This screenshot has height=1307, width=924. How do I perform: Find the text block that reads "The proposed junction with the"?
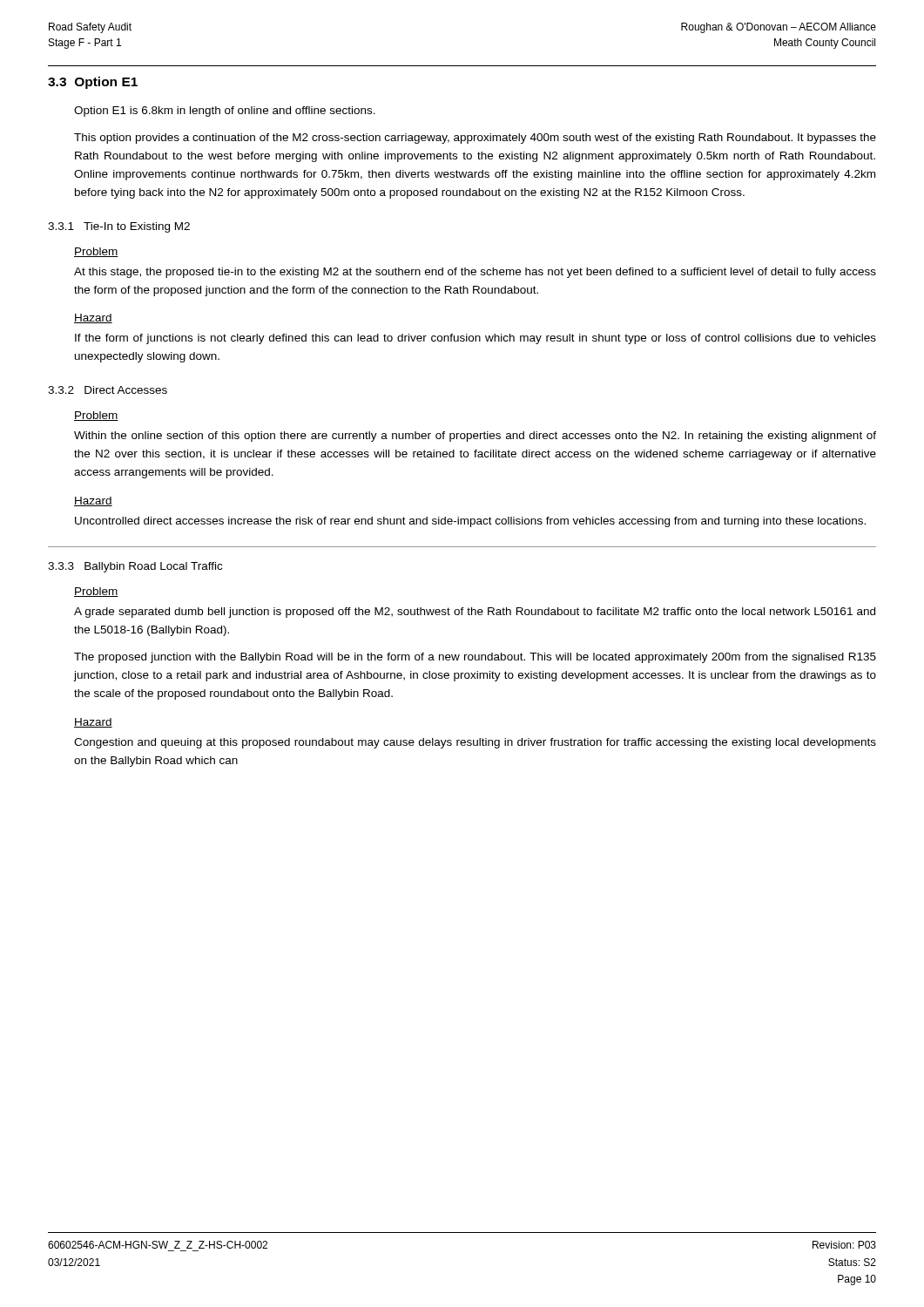475,675
